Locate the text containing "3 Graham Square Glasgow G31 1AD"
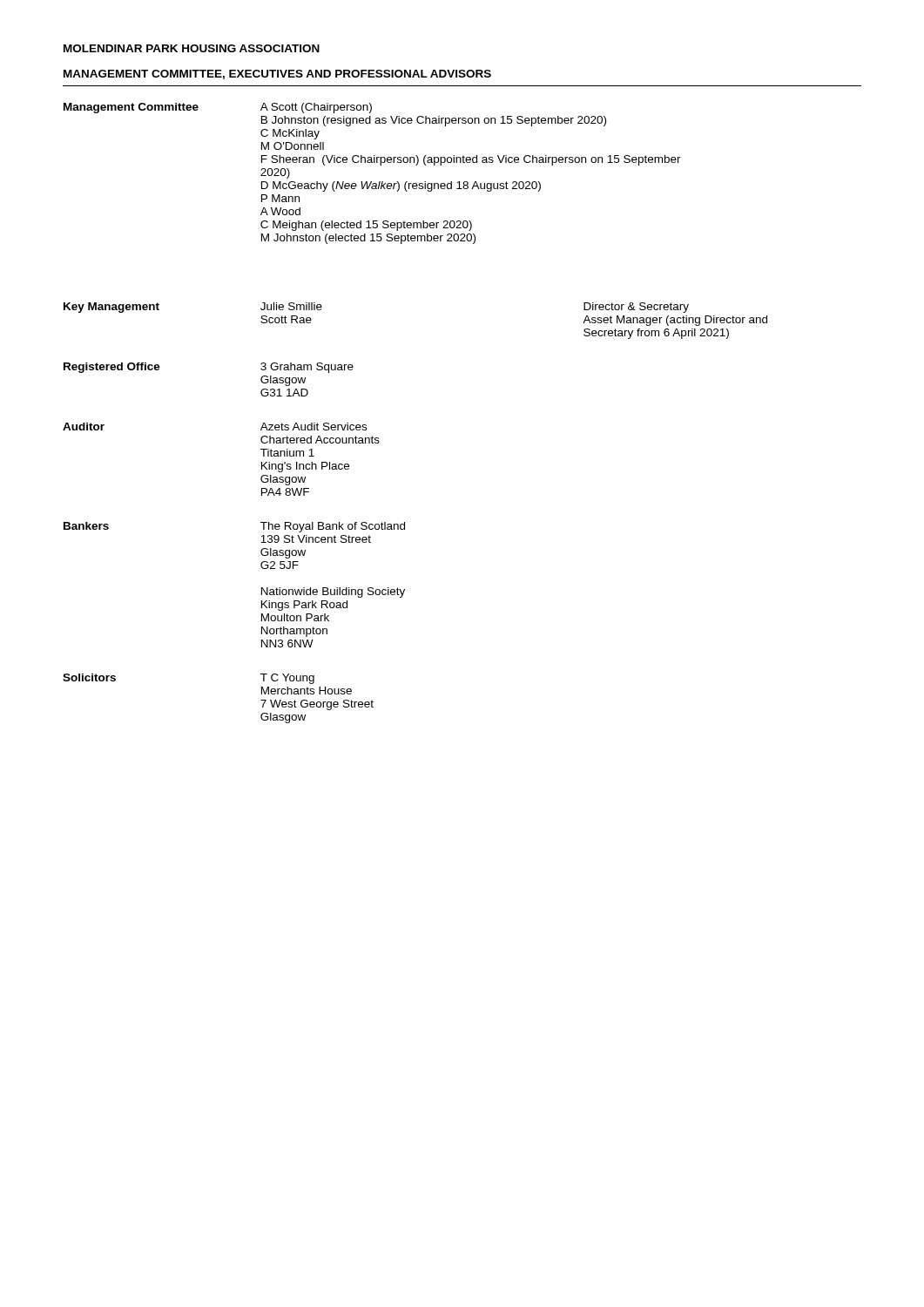This screenshot has width=924, height=1307. (307, 379)
